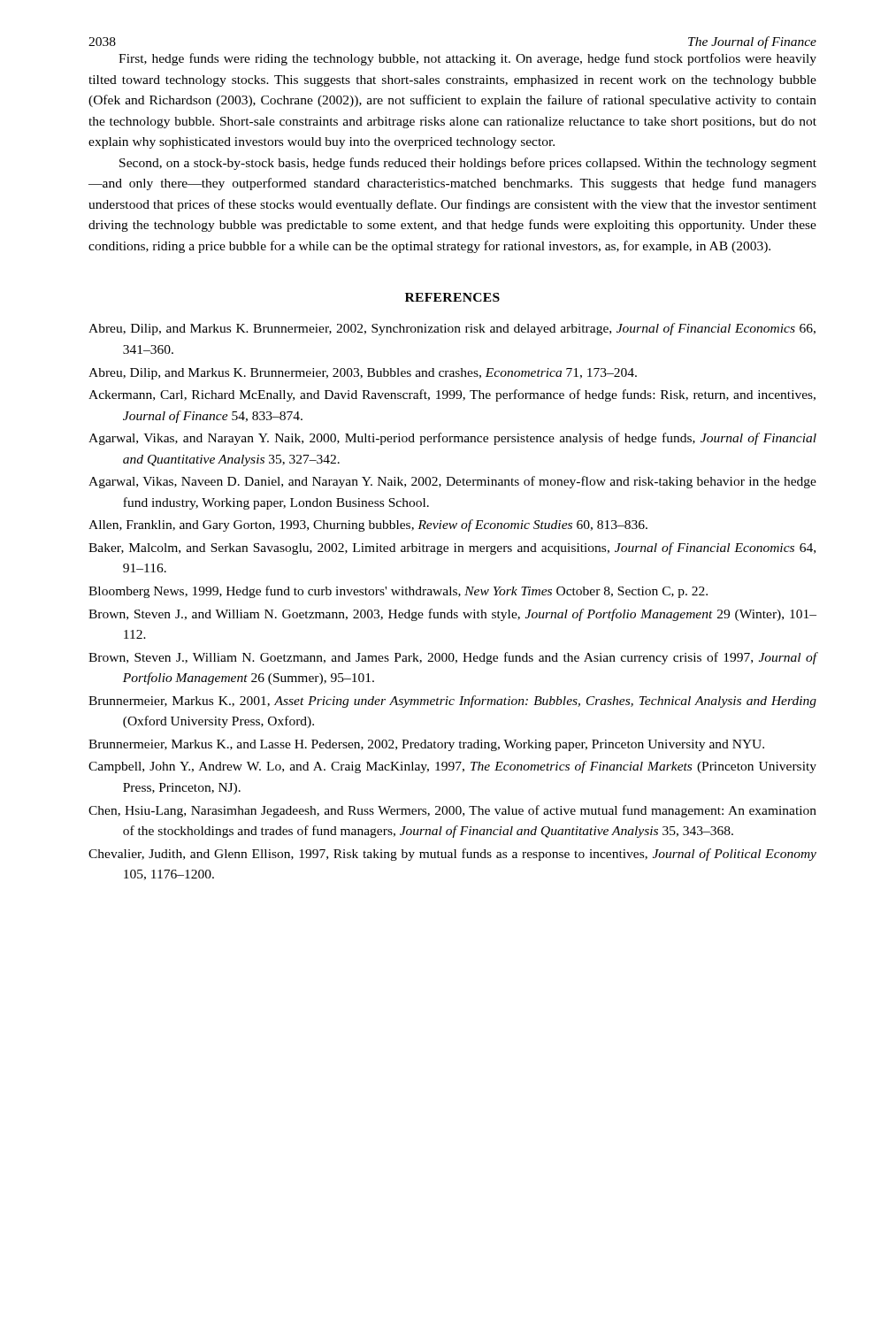The image size is (896, 1327).
Task: Select the list item containing "Brunnermeier, Markus K., and Lasse H. Pedersen,"
Action: (427, 743)
